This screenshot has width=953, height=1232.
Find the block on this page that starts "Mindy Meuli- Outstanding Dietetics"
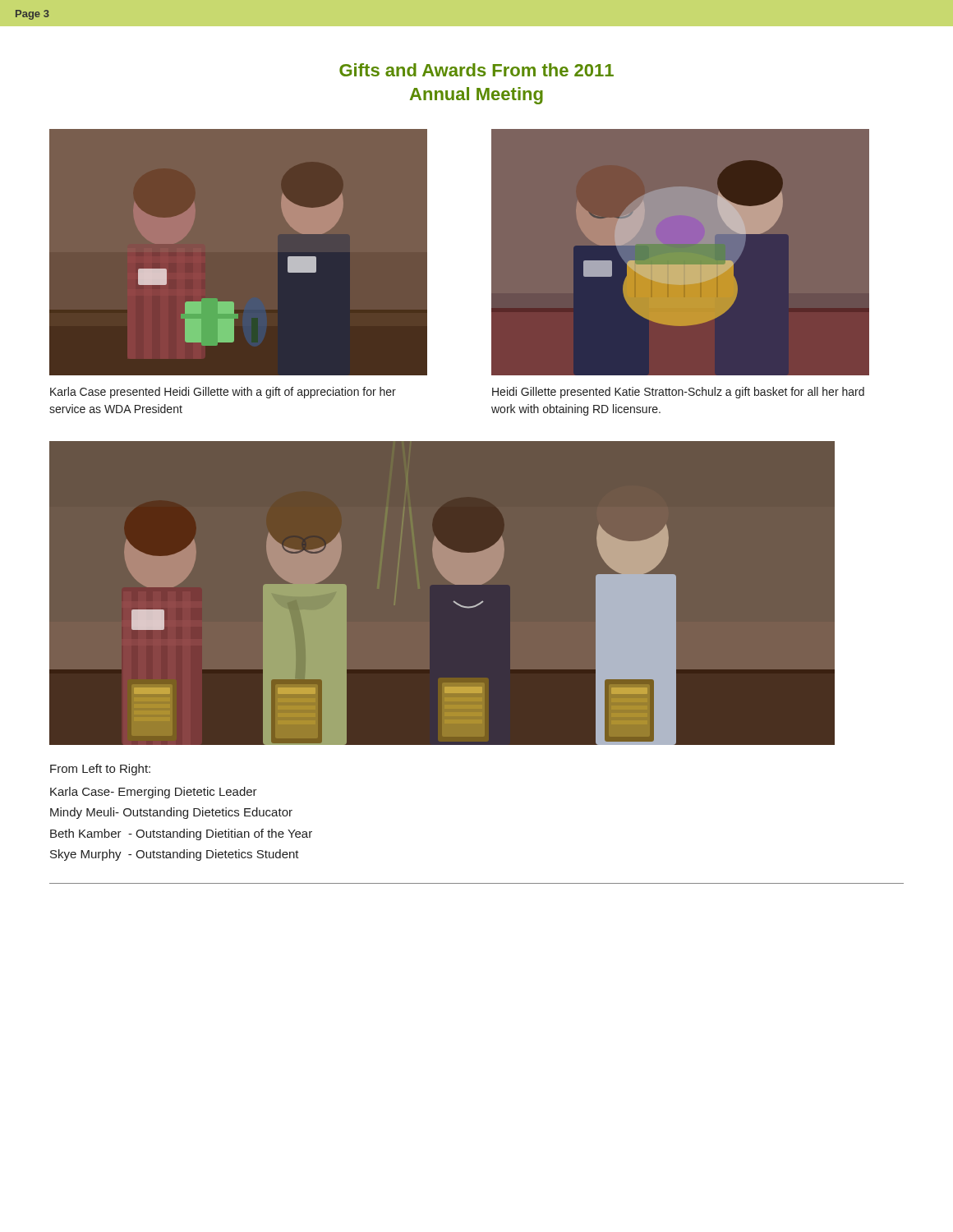point(171,812)
